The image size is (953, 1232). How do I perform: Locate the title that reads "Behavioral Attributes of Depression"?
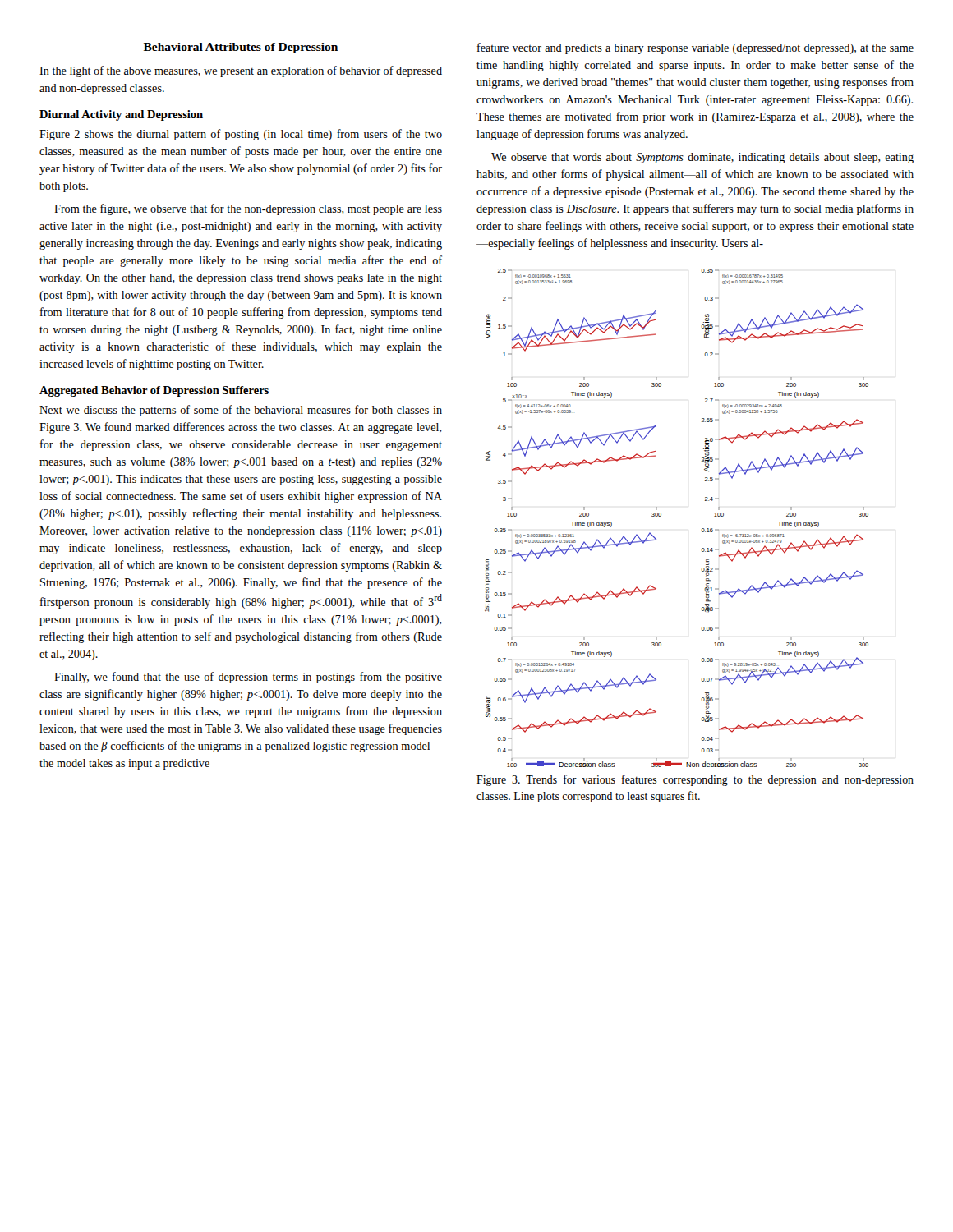click(x=241, y=46)
